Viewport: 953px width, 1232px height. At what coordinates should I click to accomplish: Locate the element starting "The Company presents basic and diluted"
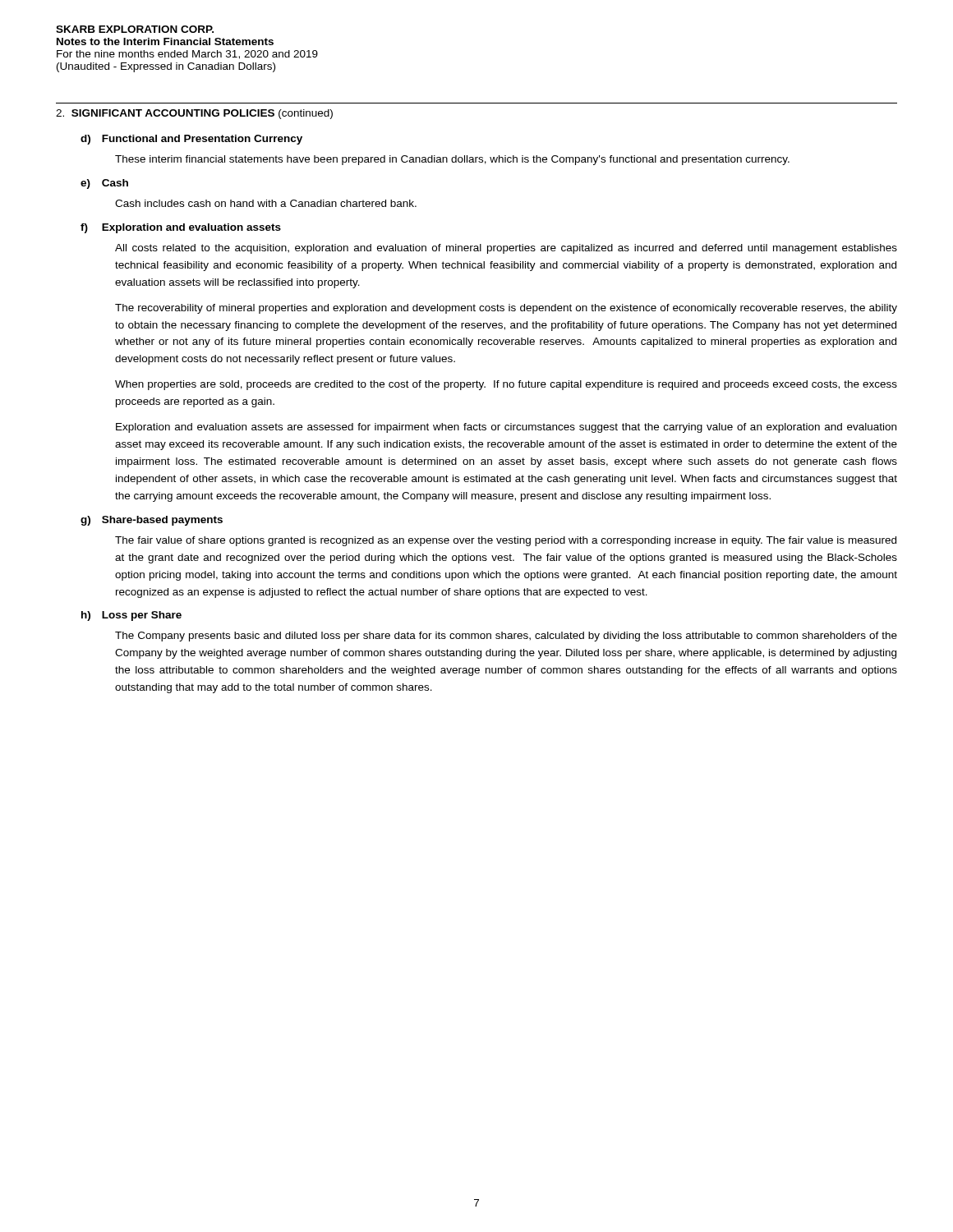coord(506,661)
